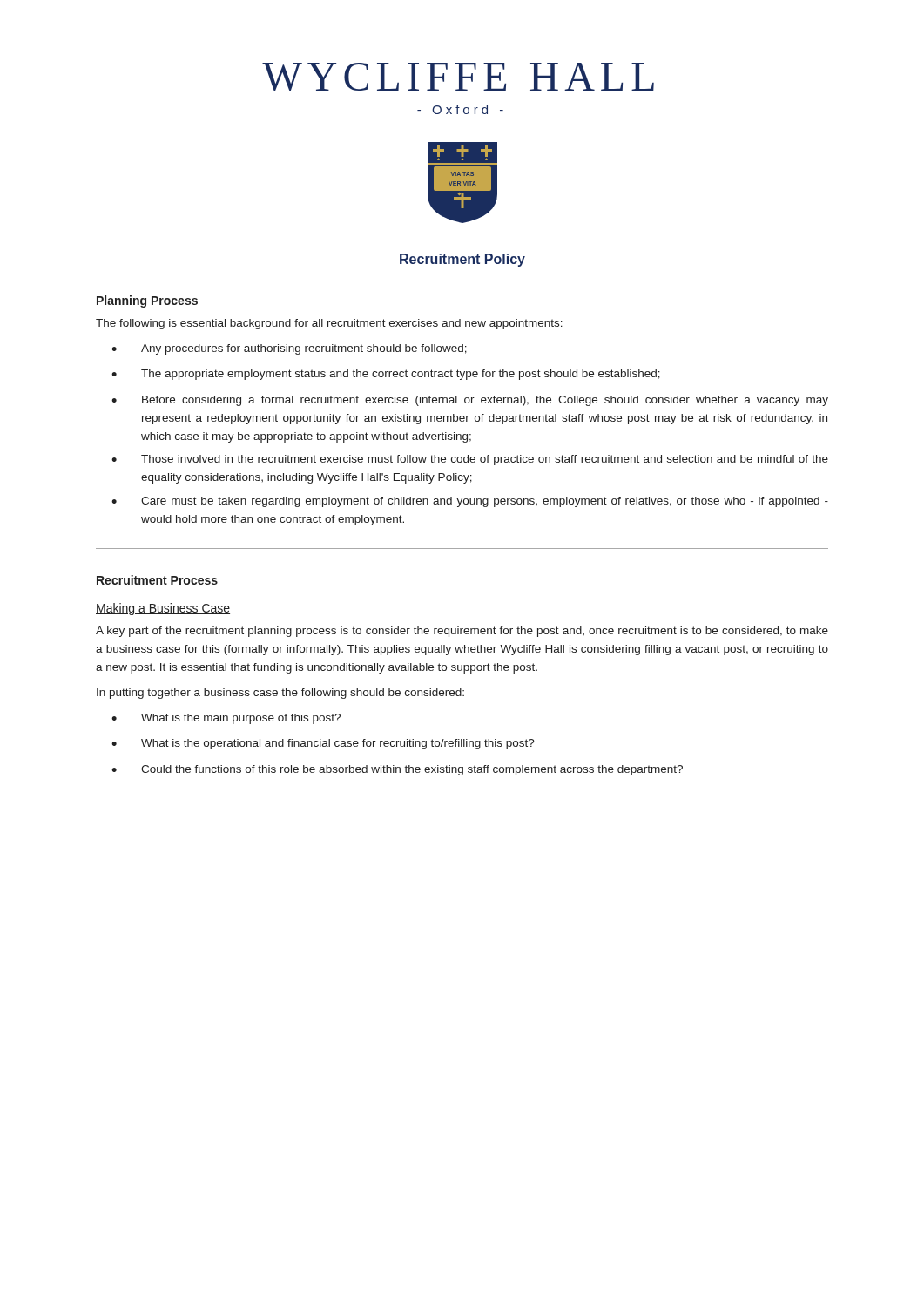
Task: Locate the text starting "• Could the functions of this role be"
Action: 470,771
